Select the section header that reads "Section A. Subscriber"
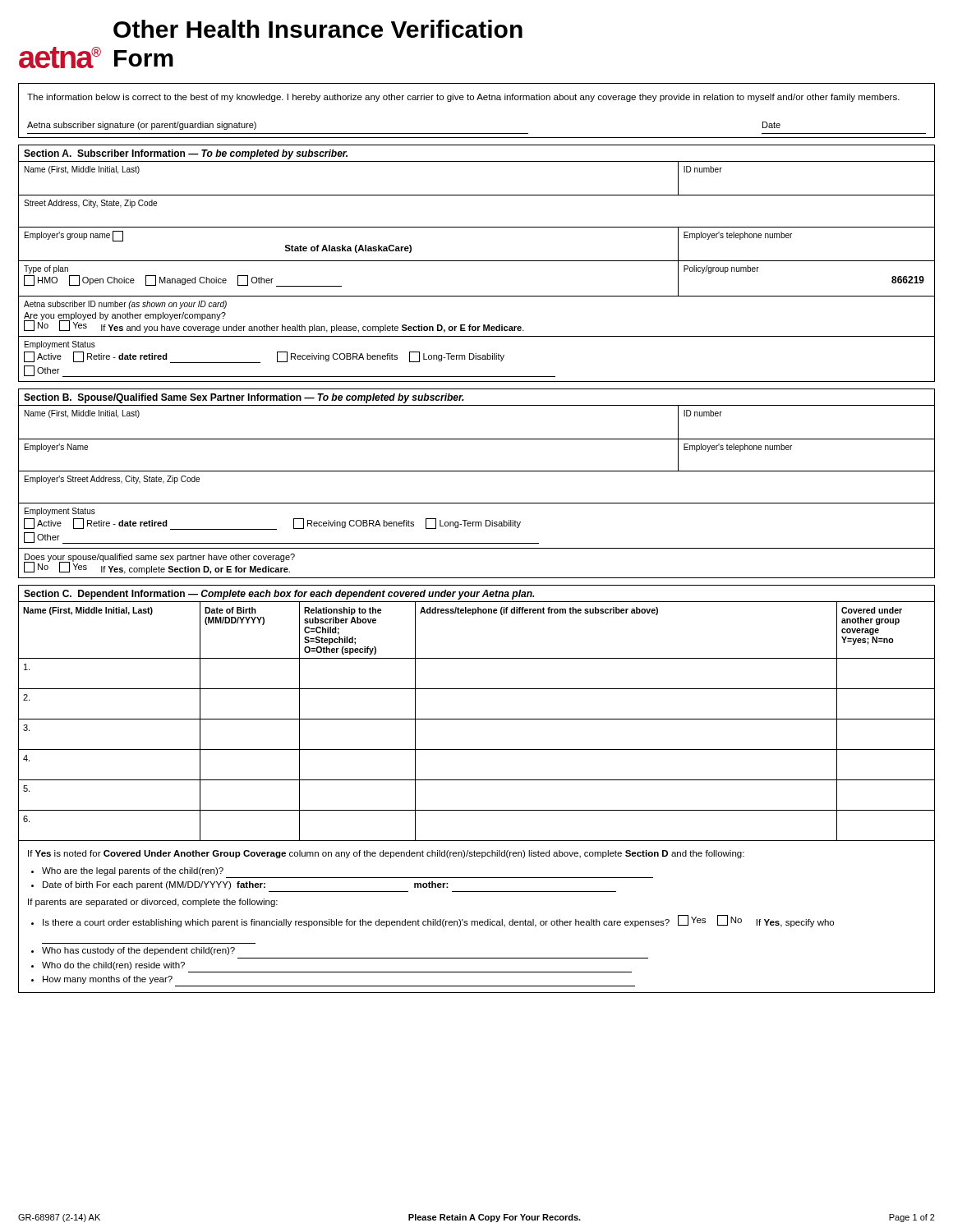Image resolution: width=953 pixels, height=1232 pixels. [186, 153]
